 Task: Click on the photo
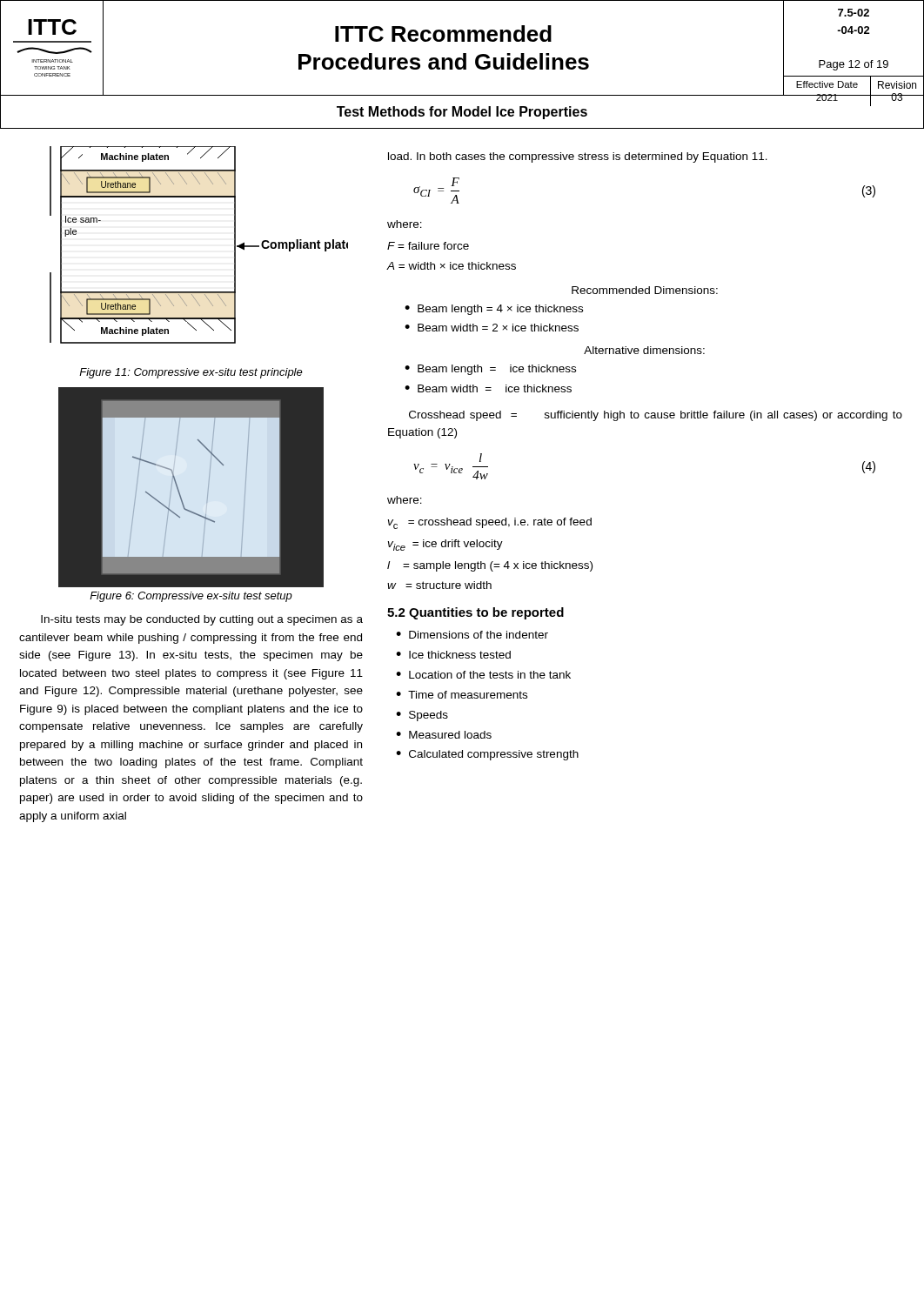click(x=191, y=487)
